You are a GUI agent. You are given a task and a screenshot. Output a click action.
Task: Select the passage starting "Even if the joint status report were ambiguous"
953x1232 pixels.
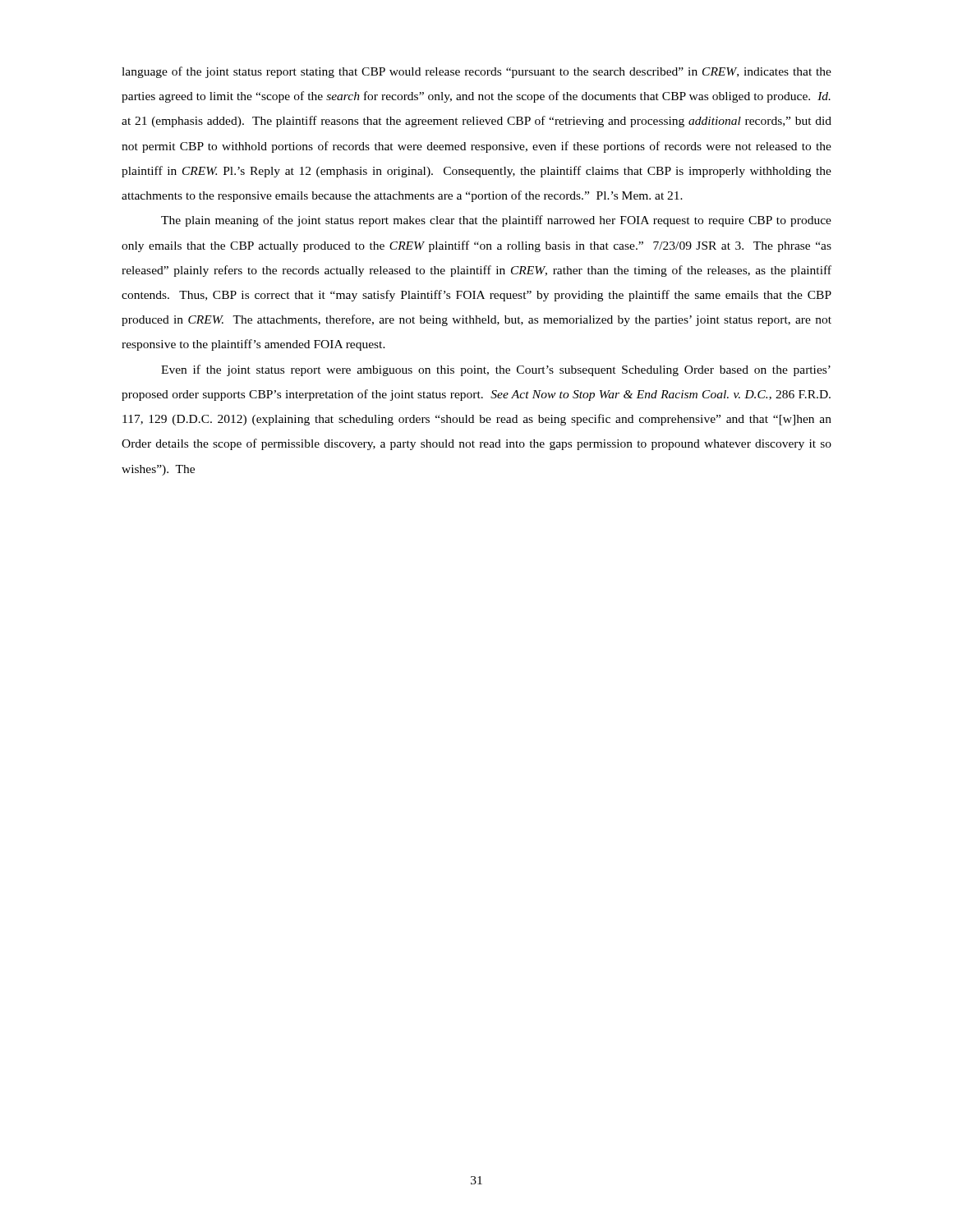tap(476, 419)
